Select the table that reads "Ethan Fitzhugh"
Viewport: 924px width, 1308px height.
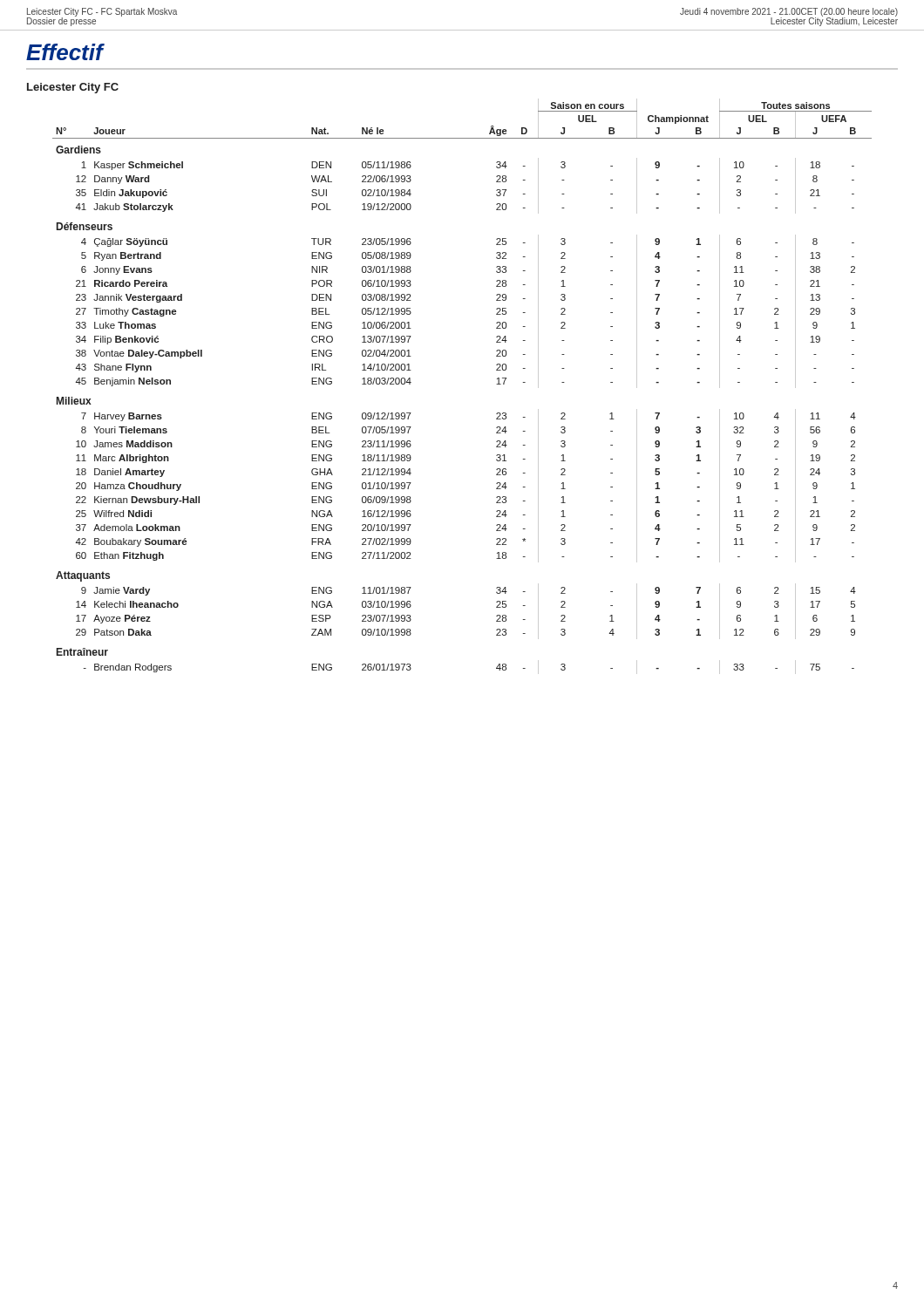pos(462,386)
